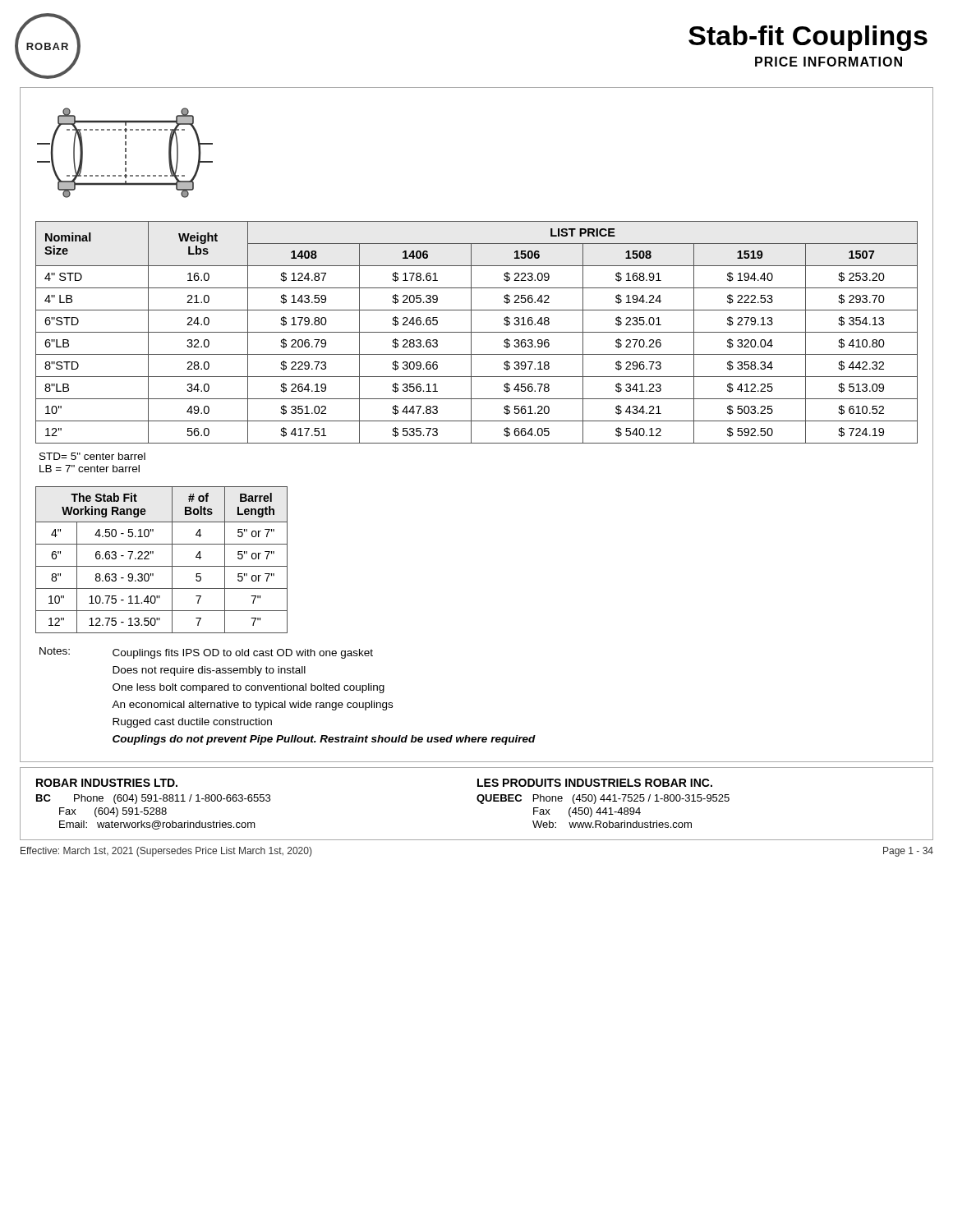Locate the table with the text "8.63 - 9.30""

(x=476, y=560)
